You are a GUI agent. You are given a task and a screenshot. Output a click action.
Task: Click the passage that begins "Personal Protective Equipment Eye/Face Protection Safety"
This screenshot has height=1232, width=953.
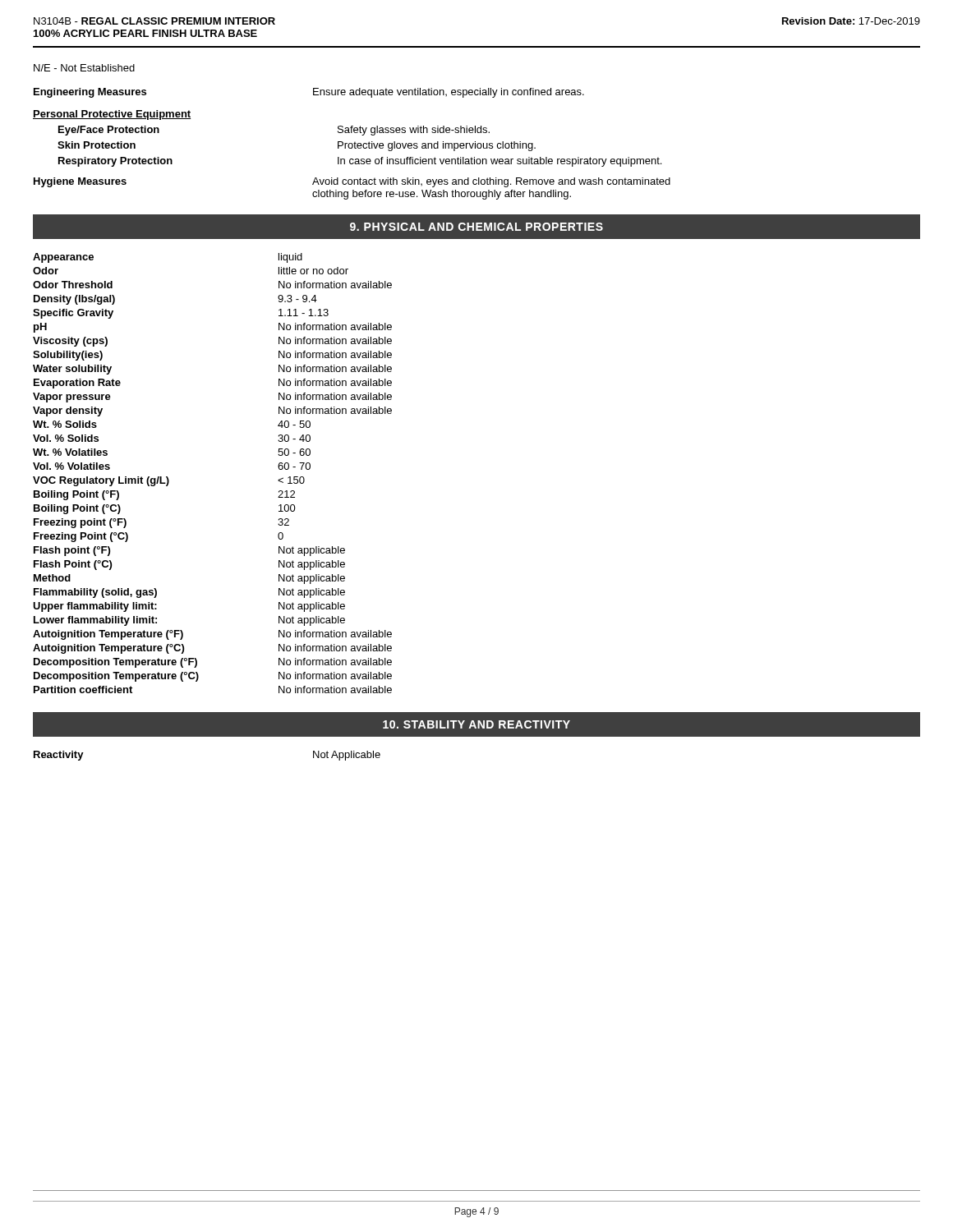coord(476,137)
